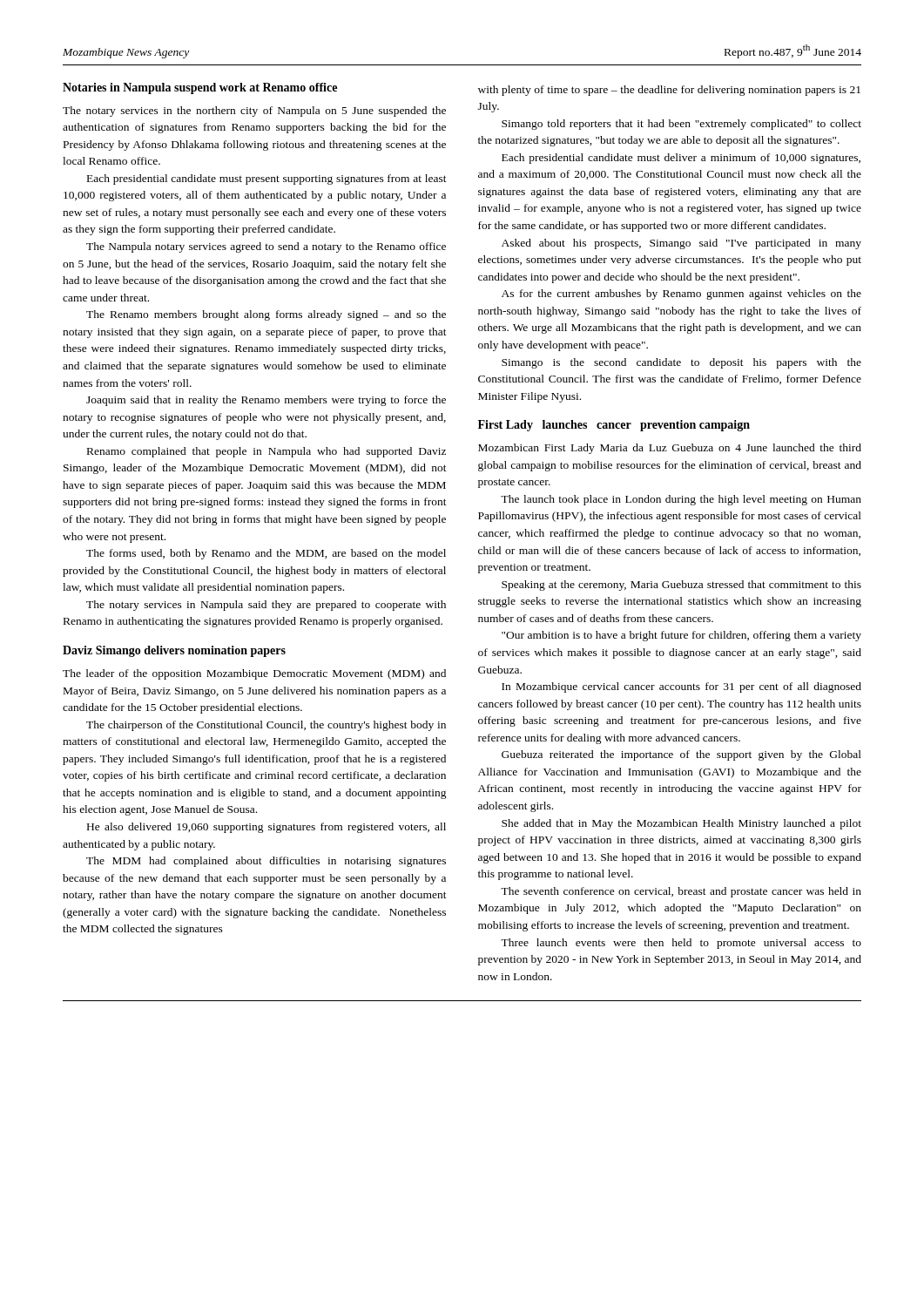Click on the text block that reads "with plenty of time to spare – the"
This screenshot has width=924, height=1307.
669,243
